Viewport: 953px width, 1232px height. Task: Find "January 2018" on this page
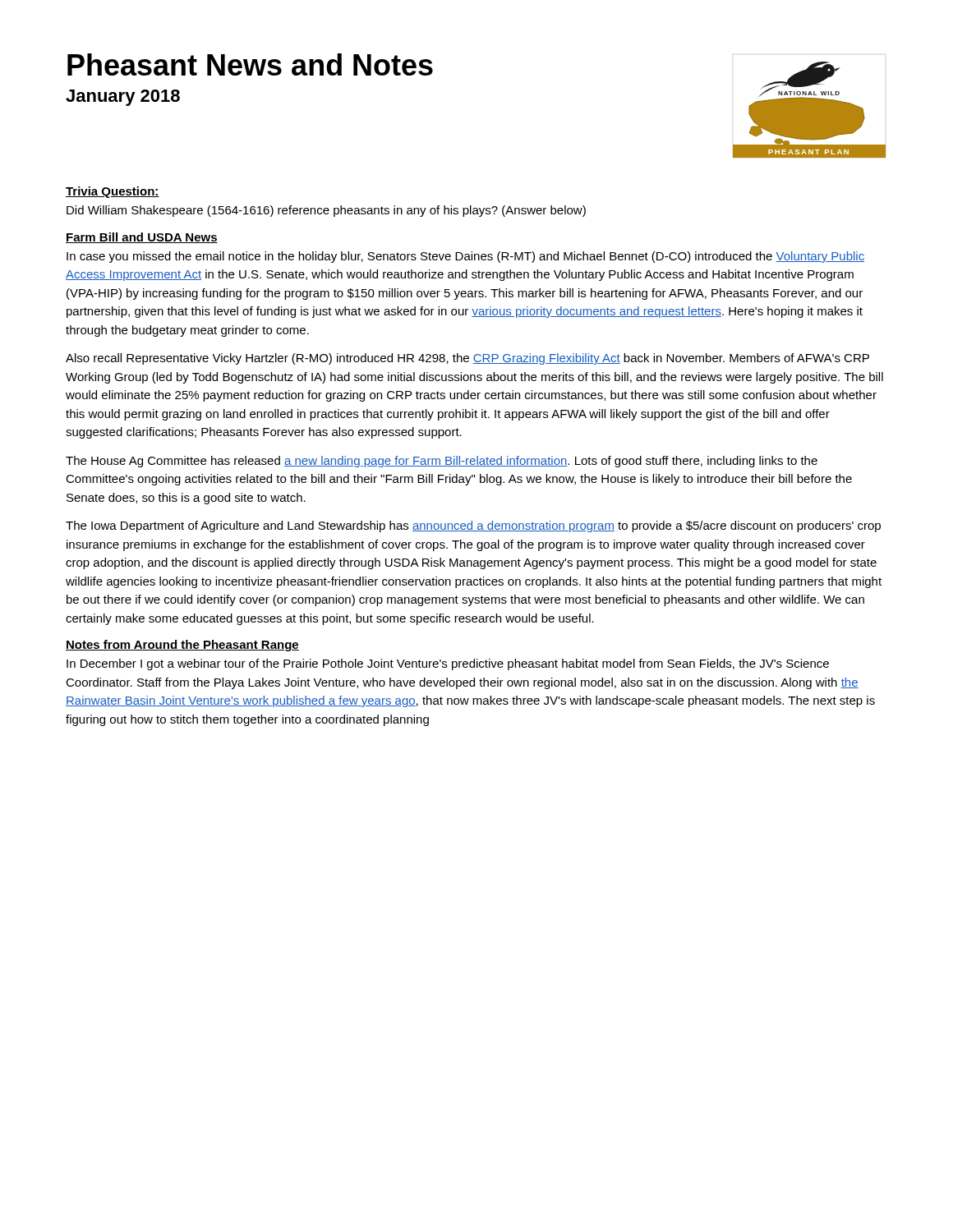(x=123, y=96)
